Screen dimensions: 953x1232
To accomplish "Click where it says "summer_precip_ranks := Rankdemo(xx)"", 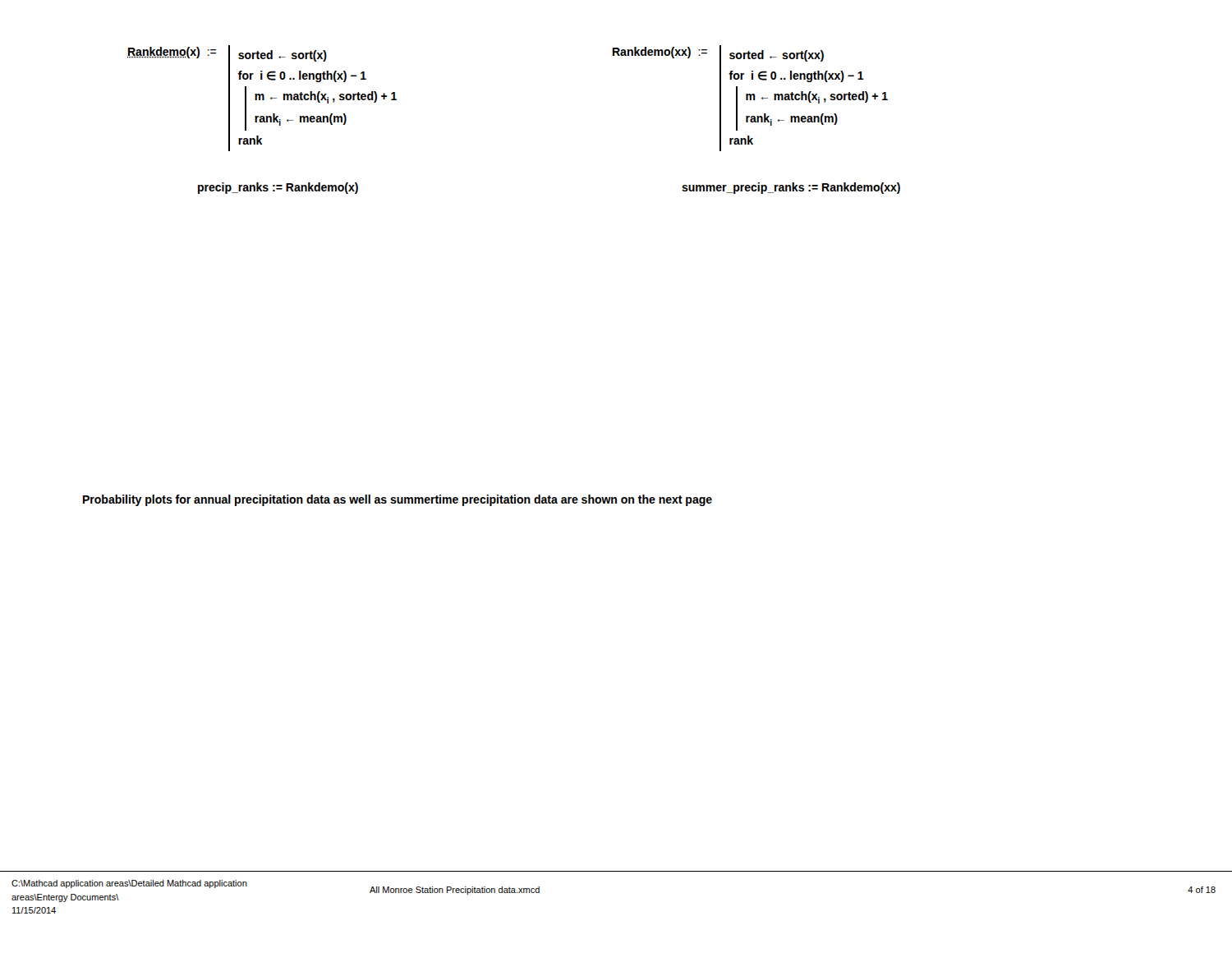I will [x=791, y=187].
